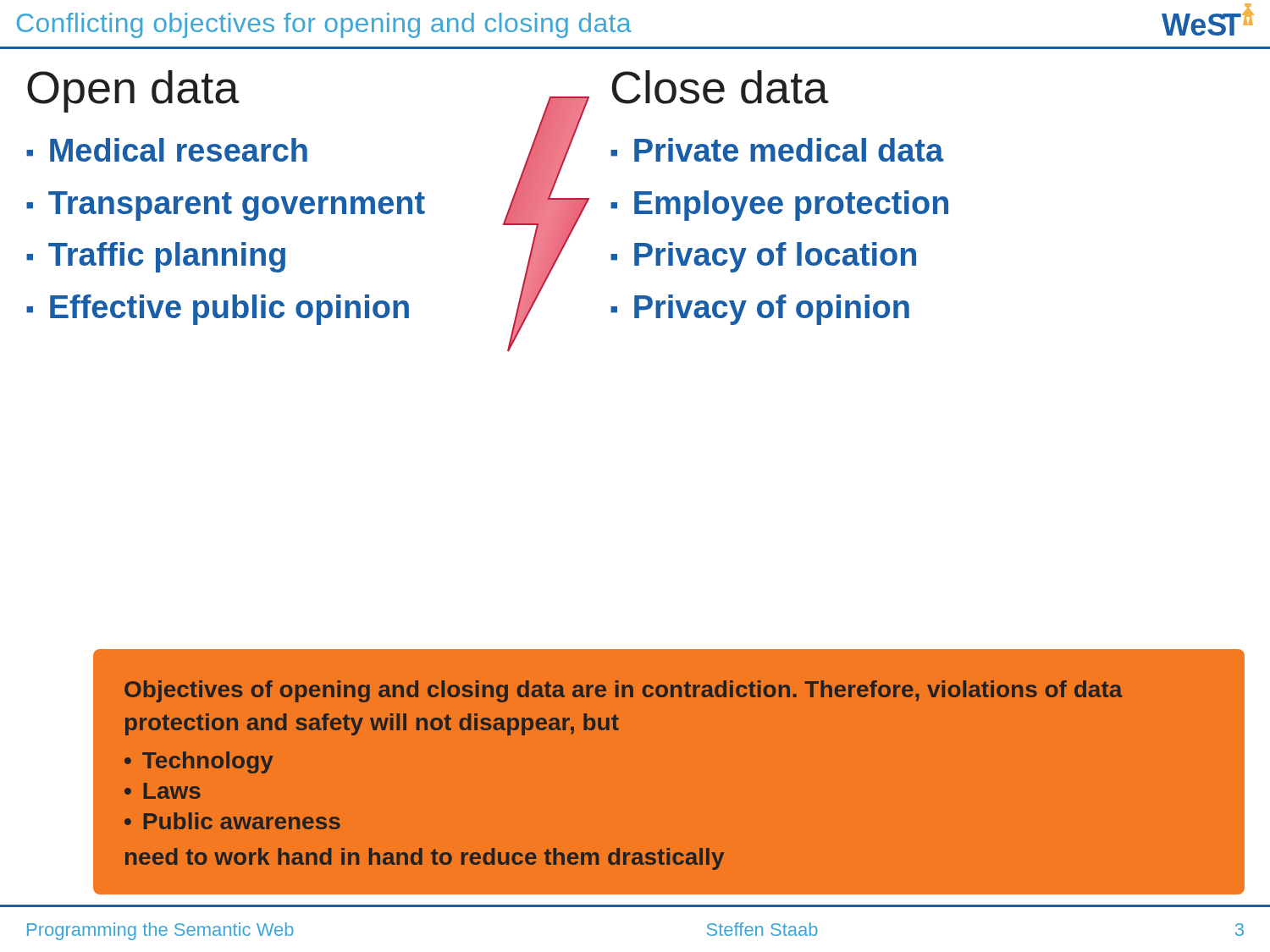Click on the text block that says "need to work hand in"

point(424,857)
